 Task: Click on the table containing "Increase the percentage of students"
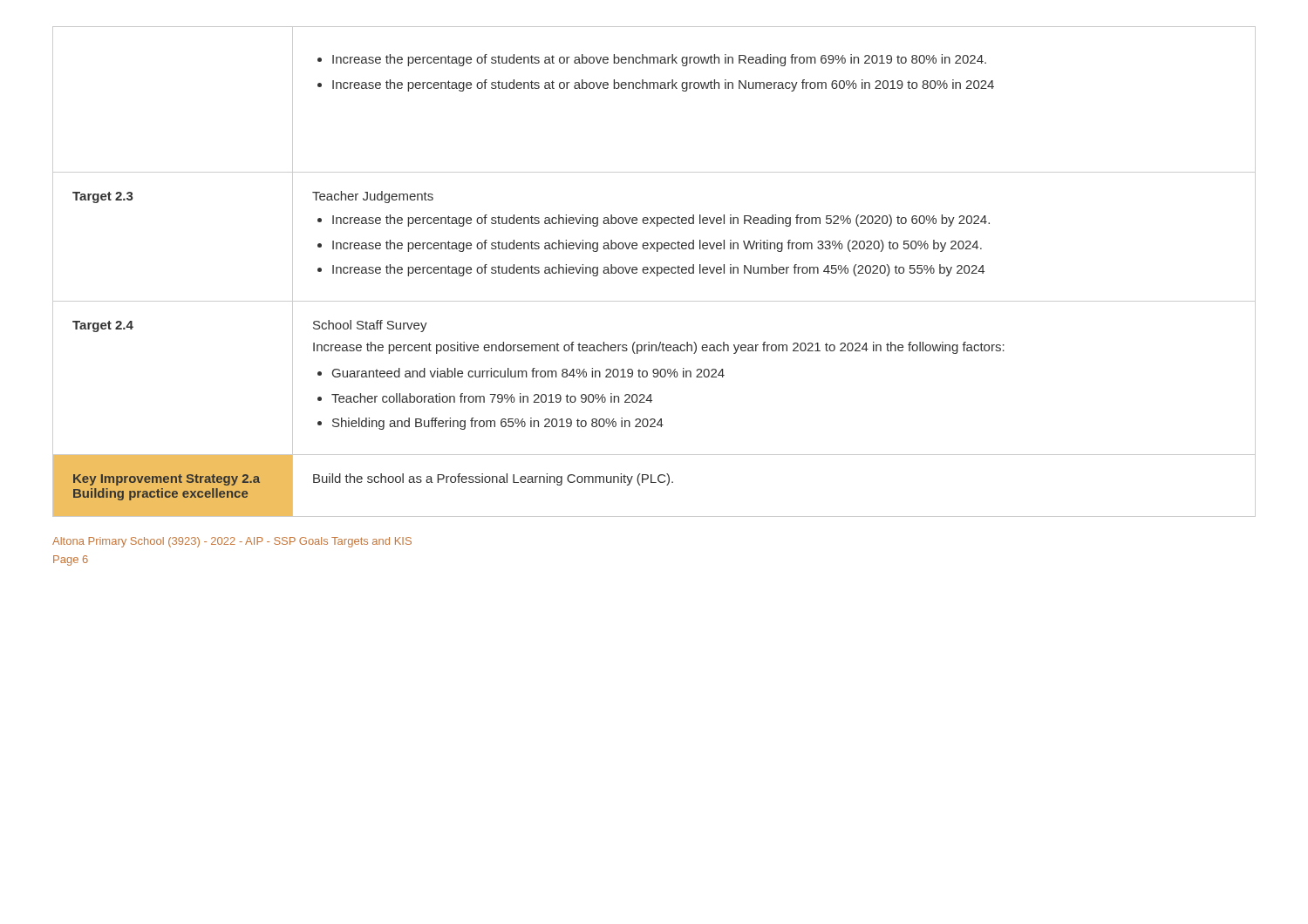coord(654,271)
